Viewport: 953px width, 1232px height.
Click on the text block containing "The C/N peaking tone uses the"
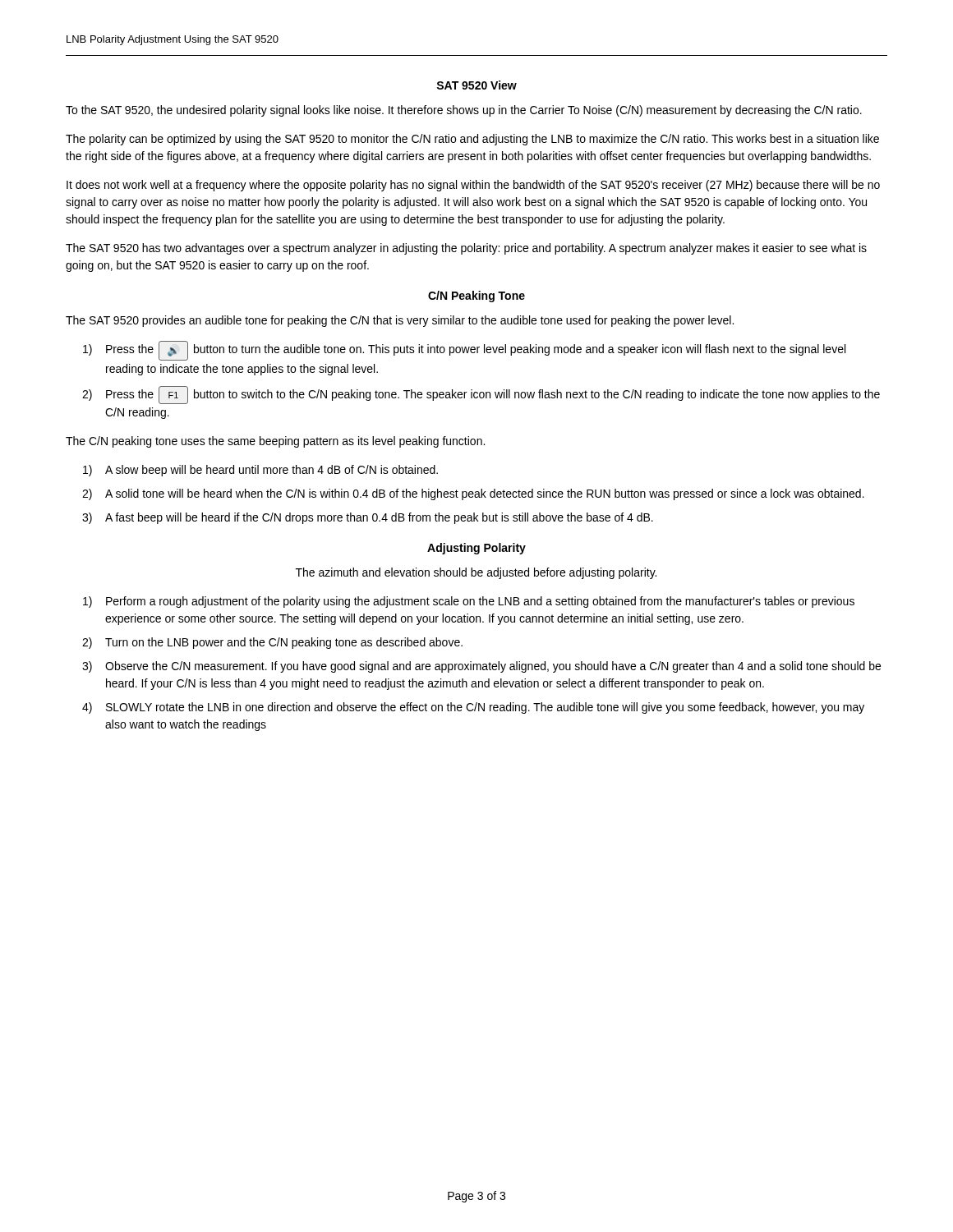(x=276, y=441)
